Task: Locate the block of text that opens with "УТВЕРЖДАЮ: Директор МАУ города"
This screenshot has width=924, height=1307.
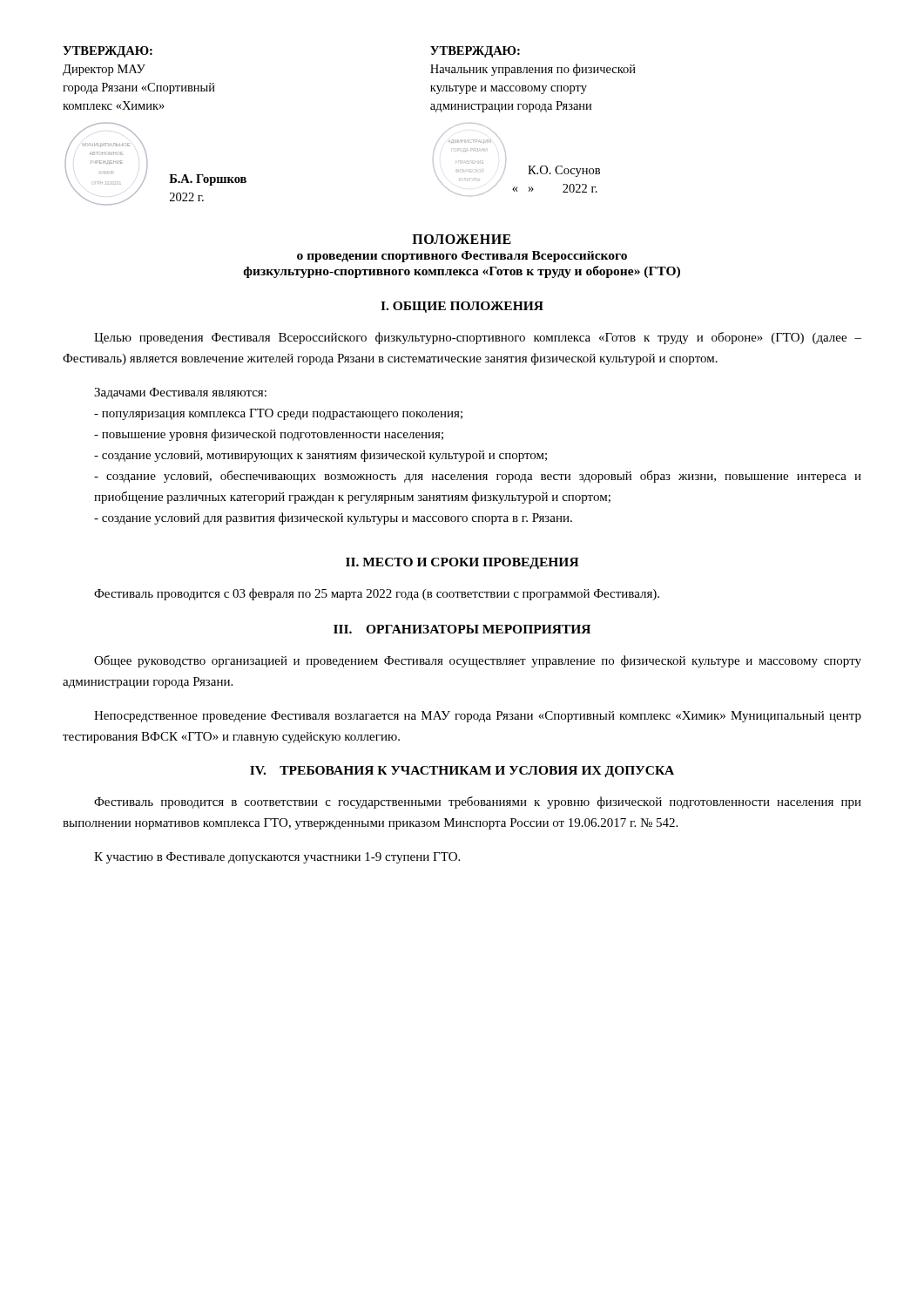Action: (108, 52)
